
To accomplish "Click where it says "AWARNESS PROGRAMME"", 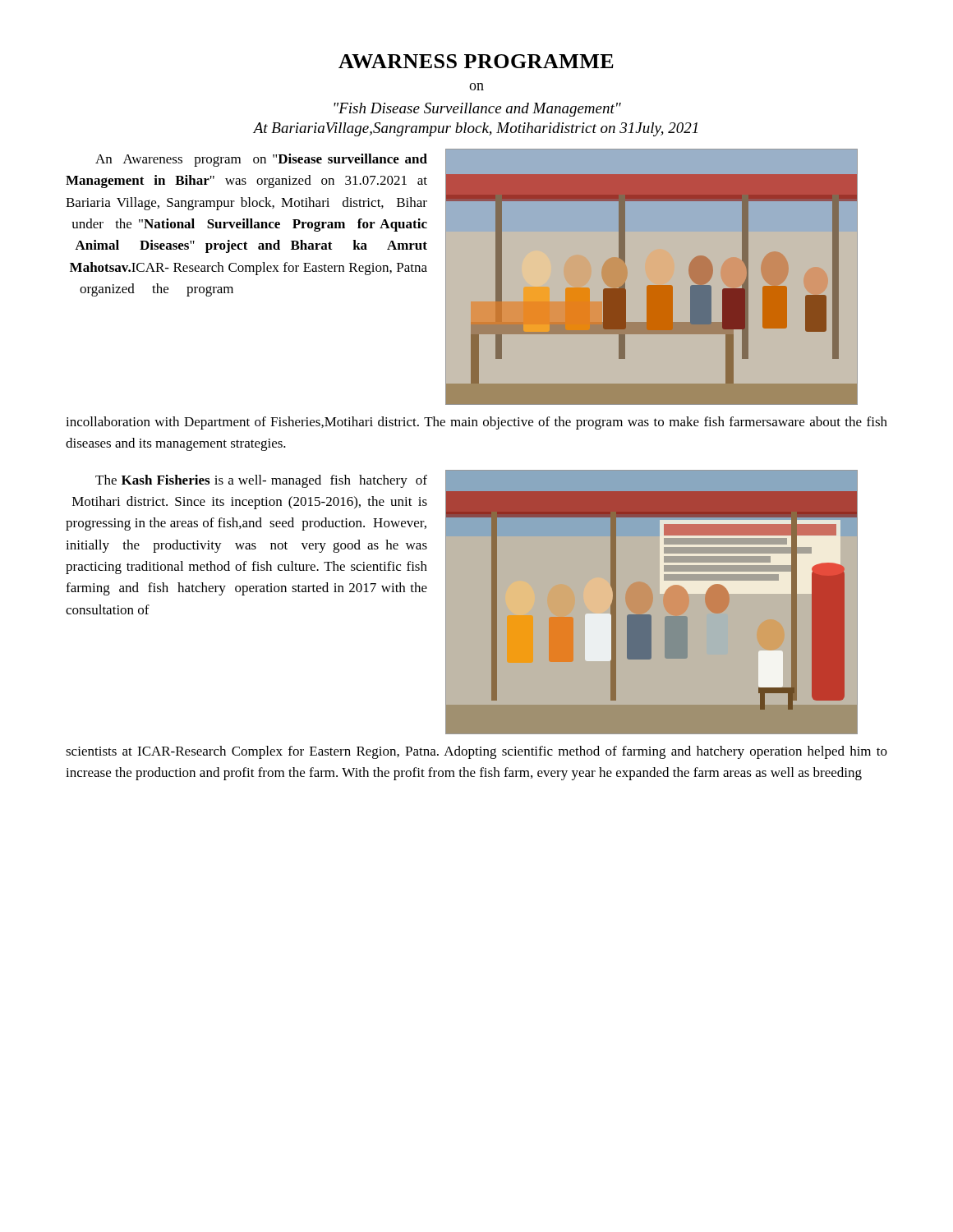I will click(476, 61).
